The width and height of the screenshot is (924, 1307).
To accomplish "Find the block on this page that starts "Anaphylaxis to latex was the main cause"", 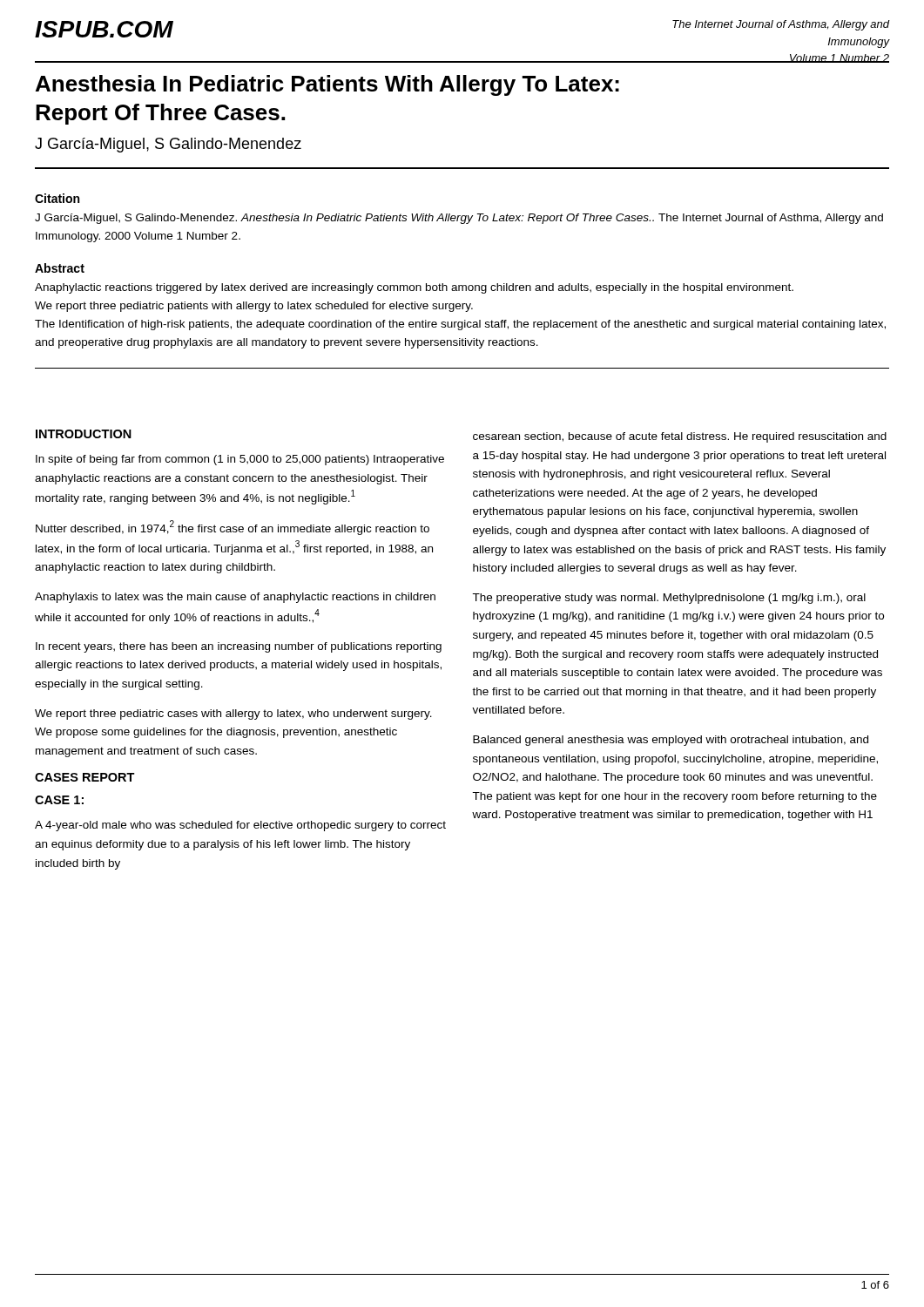I will pos(235,607).
